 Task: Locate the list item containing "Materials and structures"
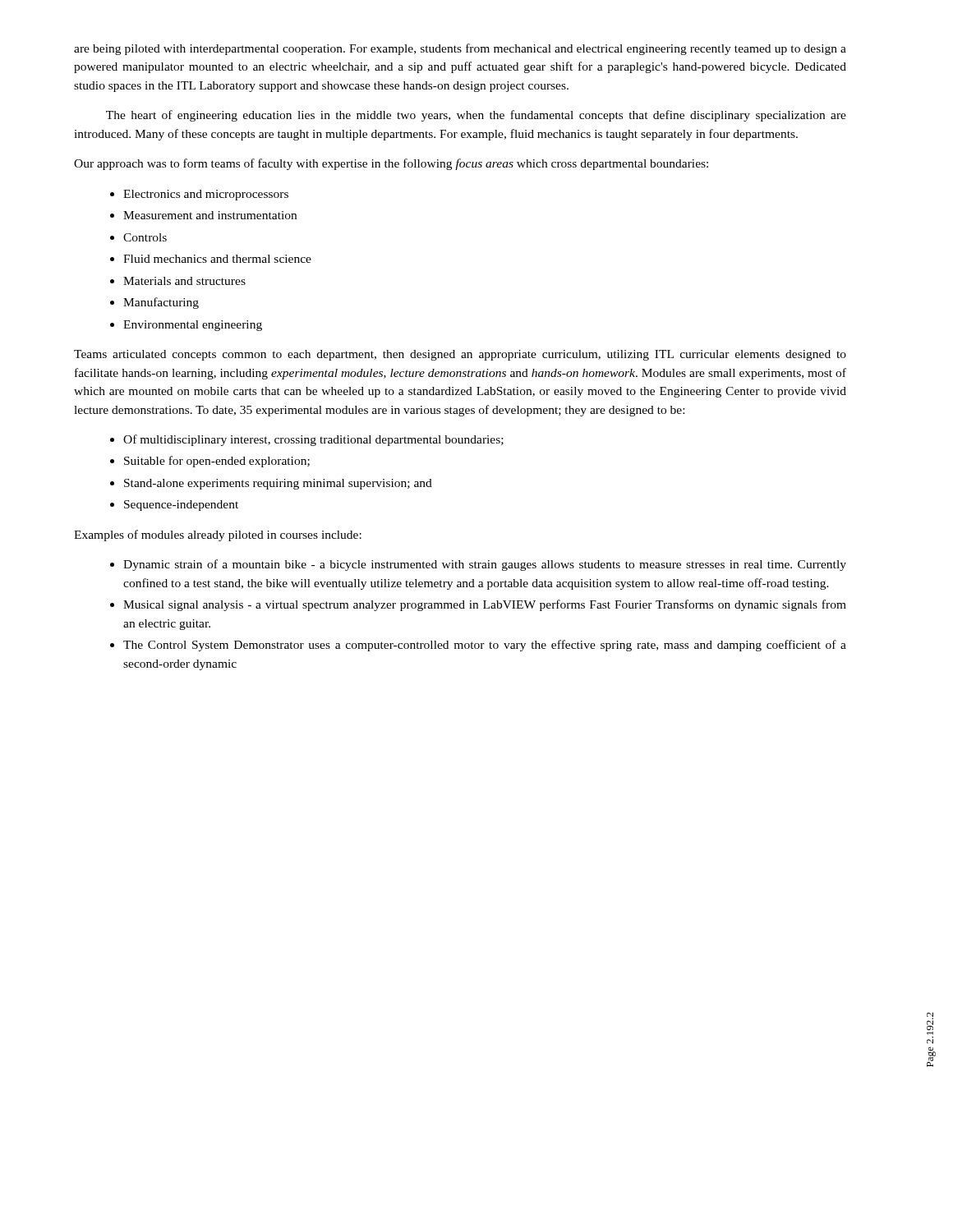pos(178,281)
